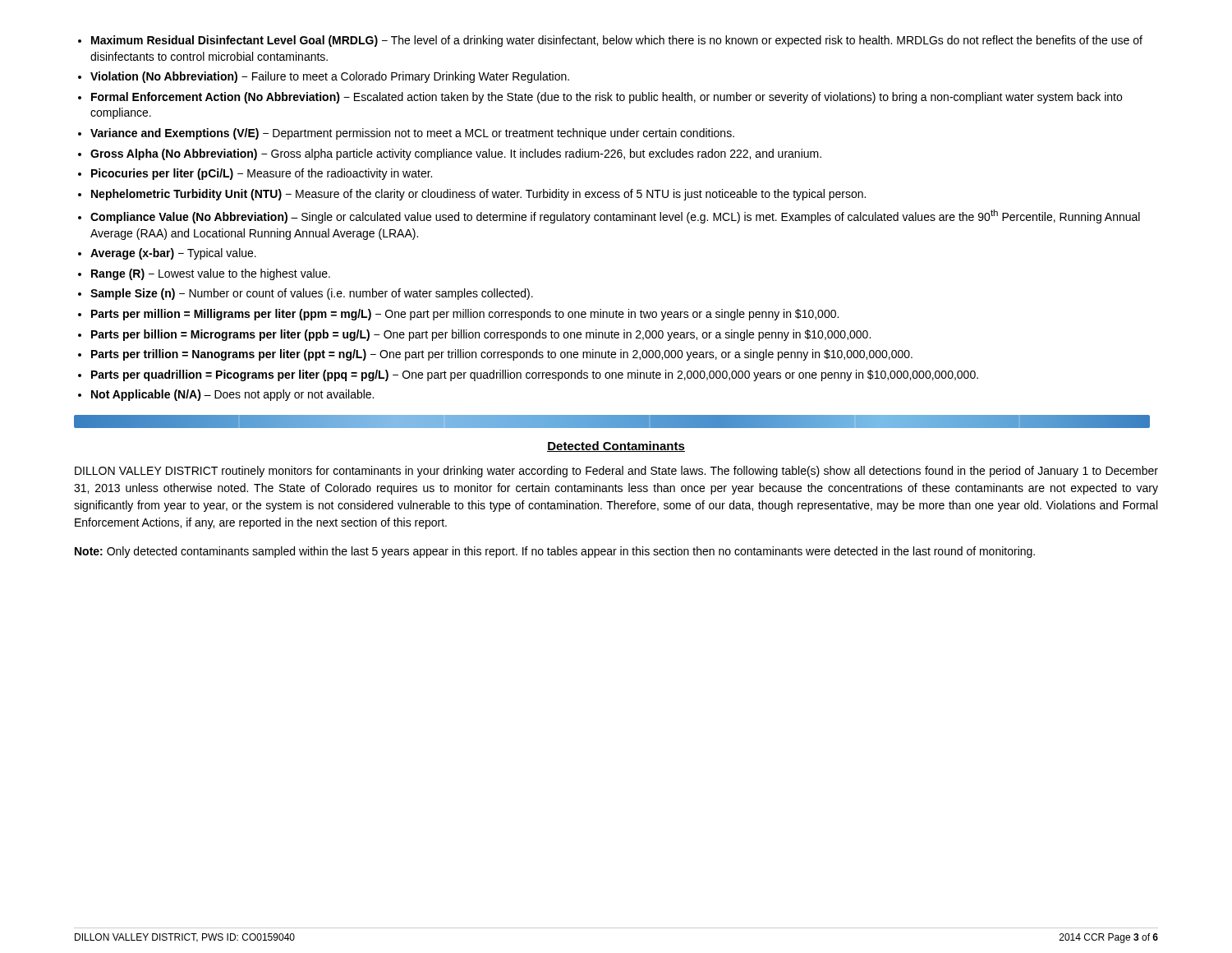Locate the block of text that opens with "Range (R) − Lowest value to"

tap(211, 273)
